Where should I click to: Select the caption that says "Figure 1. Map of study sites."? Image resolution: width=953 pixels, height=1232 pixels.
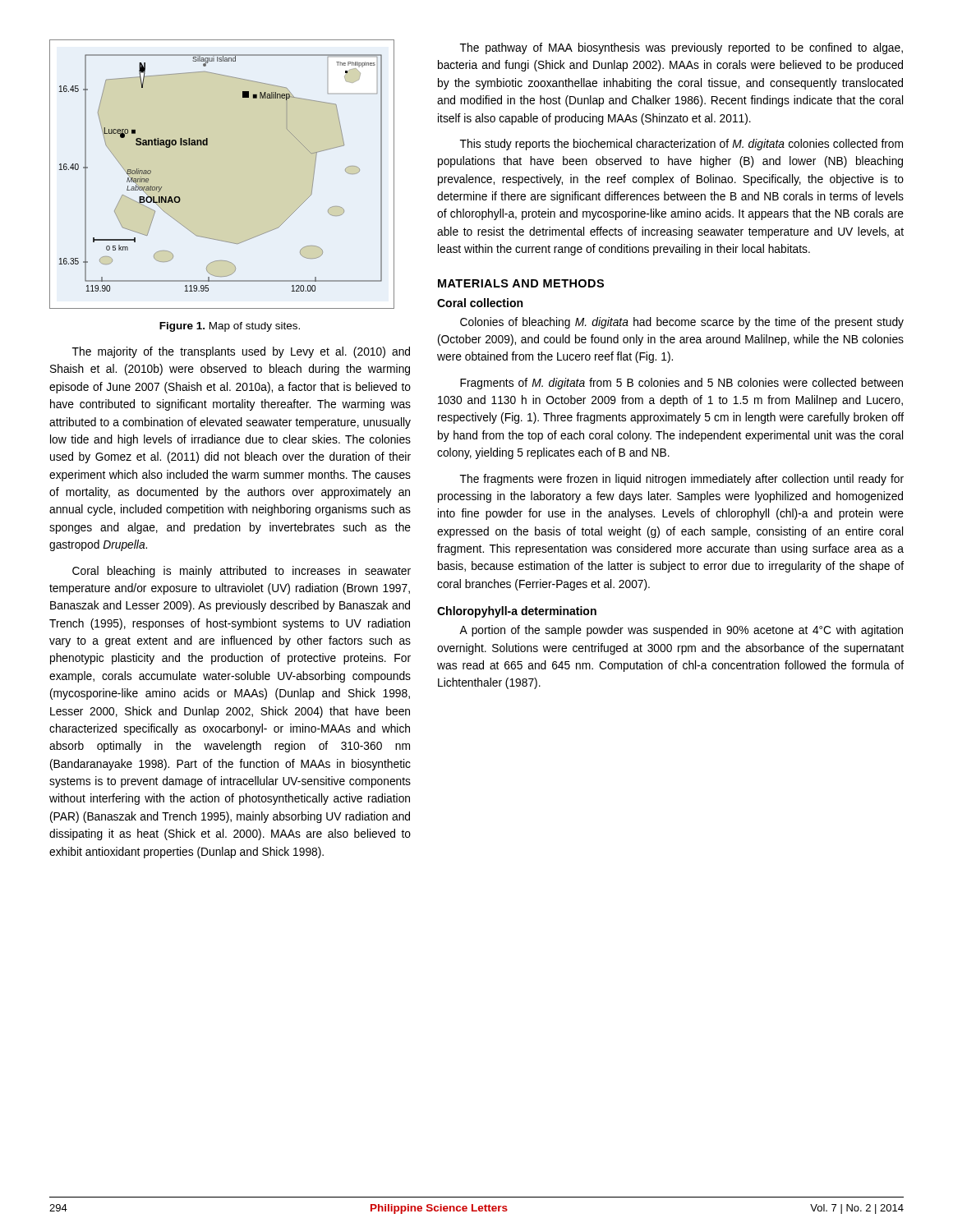[x=230, y=326]
